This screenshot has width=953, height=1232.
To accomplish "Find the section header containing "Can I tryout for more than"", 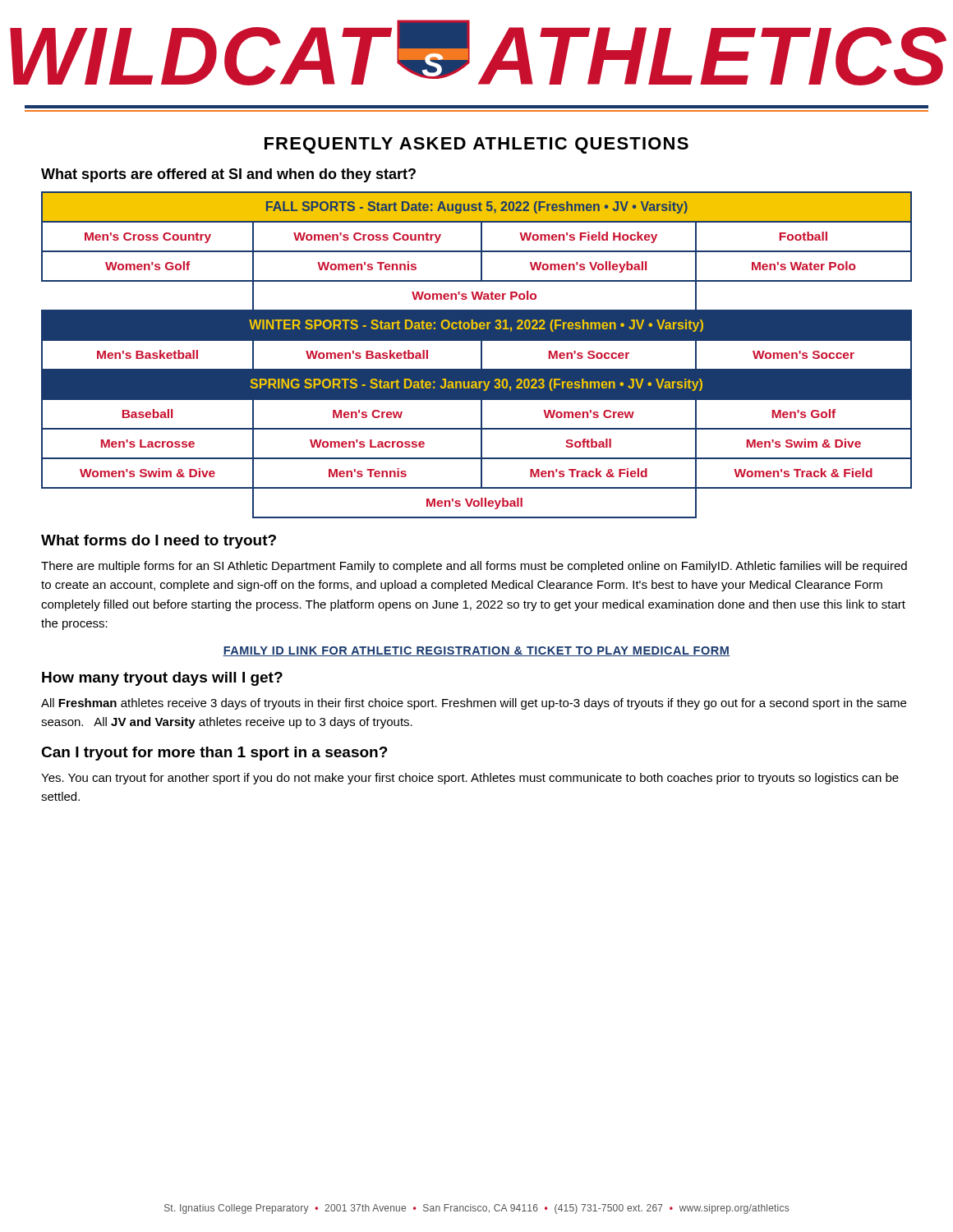I will pyautogui.click(x=215, y=752).
